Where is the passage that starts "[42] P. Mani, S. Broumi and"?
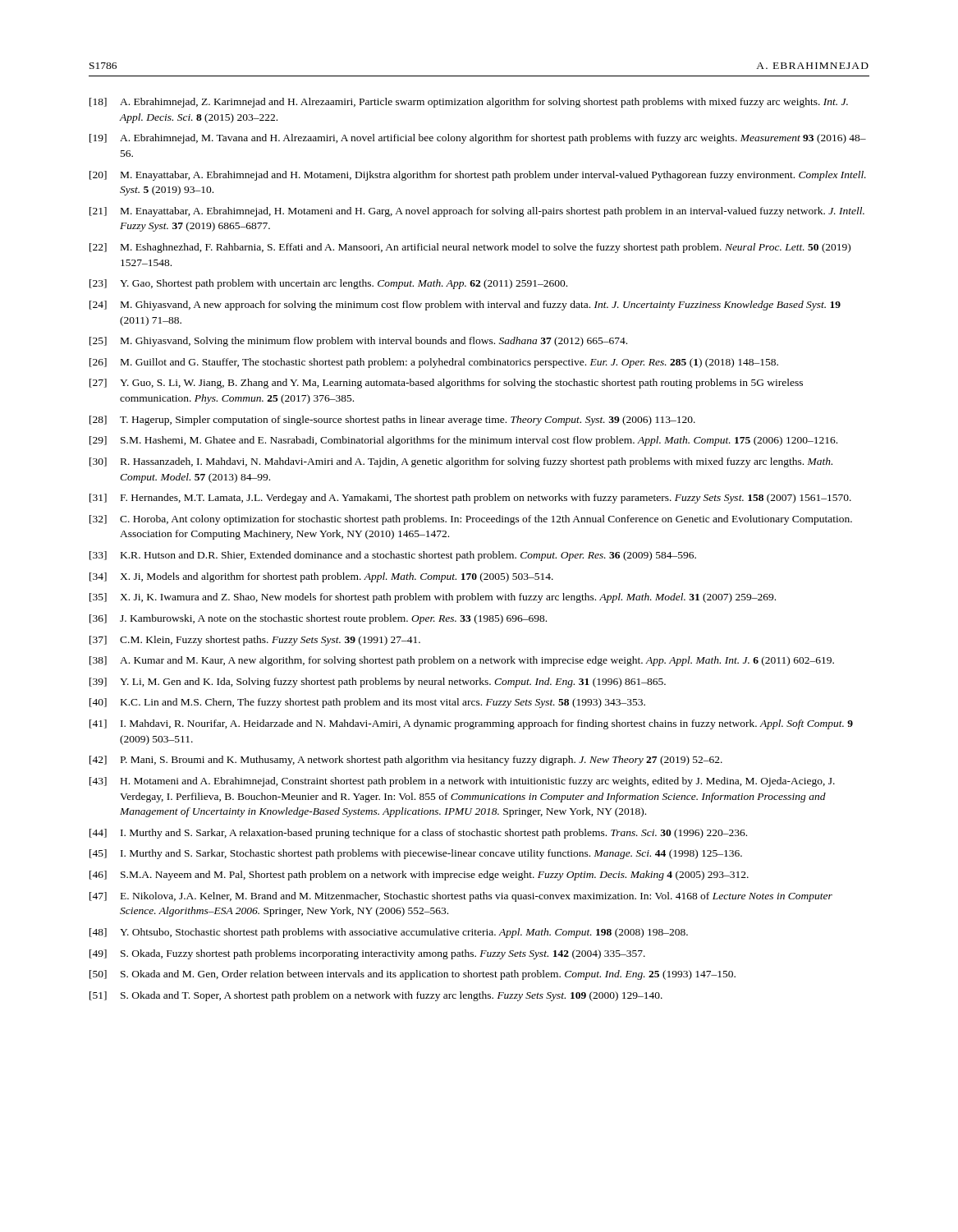The height and width of the screenshot is (1232, 958). coord(479,760)
